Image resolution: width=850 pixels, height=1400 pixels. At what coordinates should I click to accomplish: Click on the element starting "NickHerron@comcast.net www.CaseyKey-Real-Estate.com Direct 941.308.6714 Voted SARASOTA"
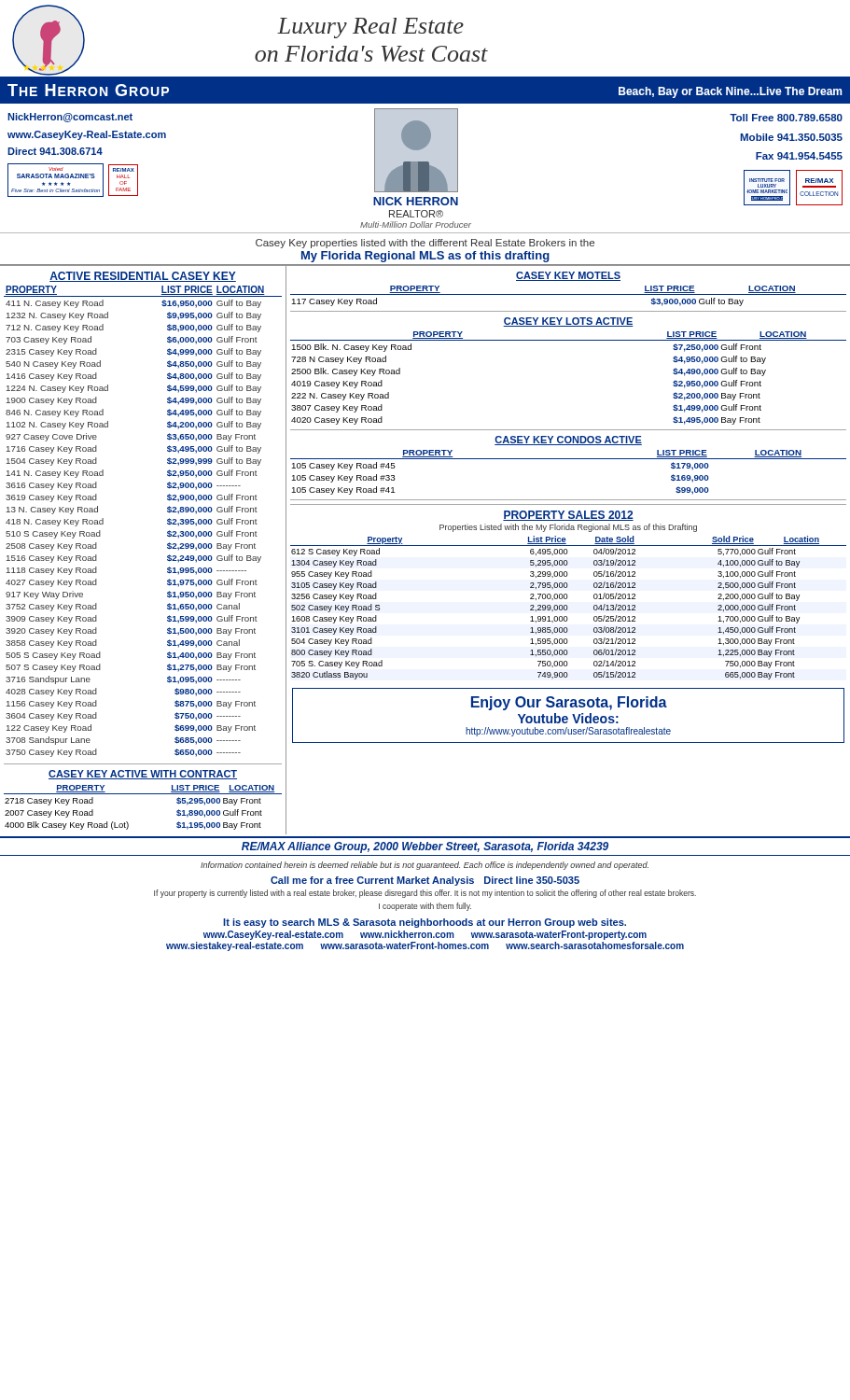coord(425,169)
